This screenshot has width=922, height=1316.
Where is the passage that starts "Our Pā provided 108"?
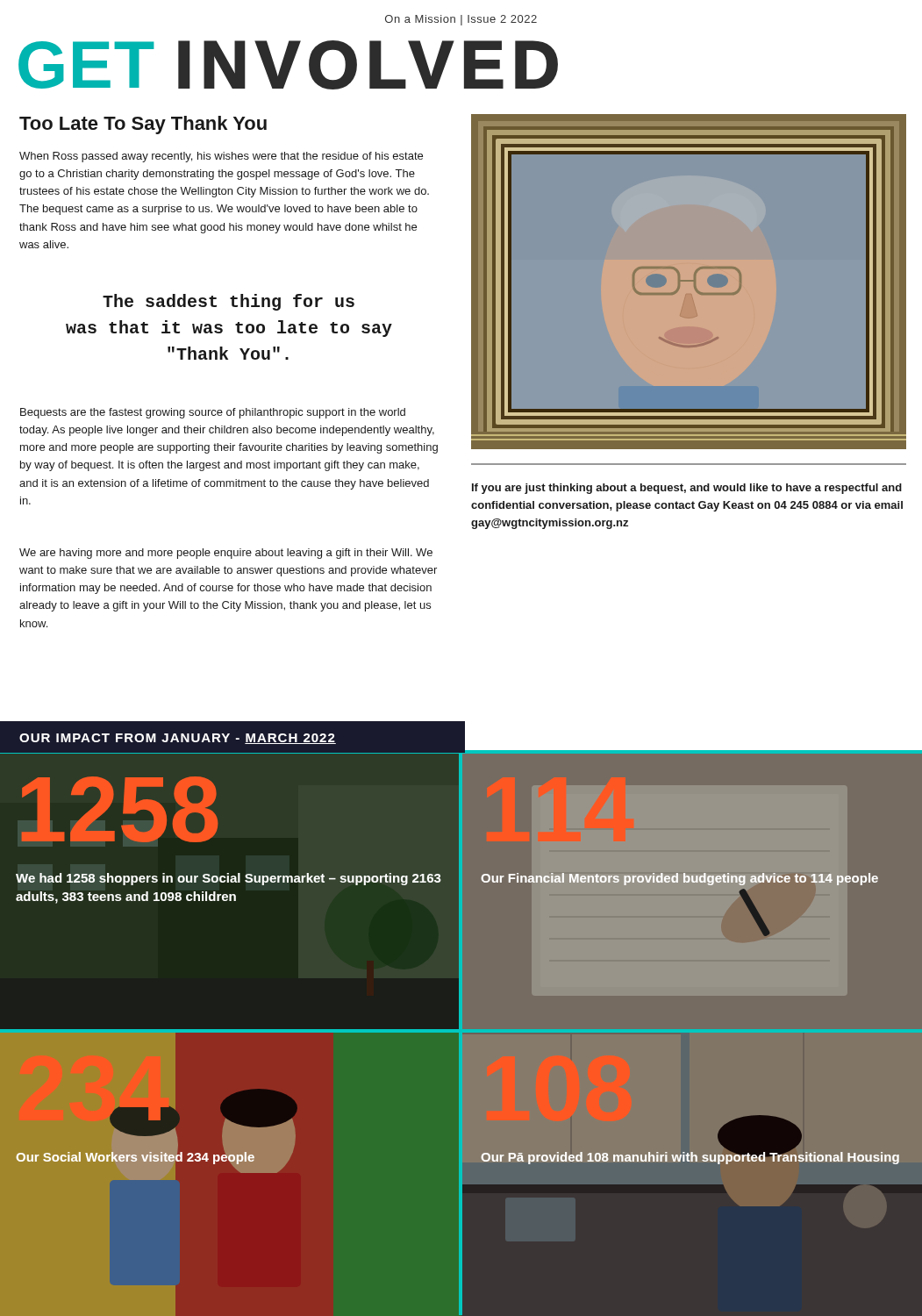(x=691, y=1157)
